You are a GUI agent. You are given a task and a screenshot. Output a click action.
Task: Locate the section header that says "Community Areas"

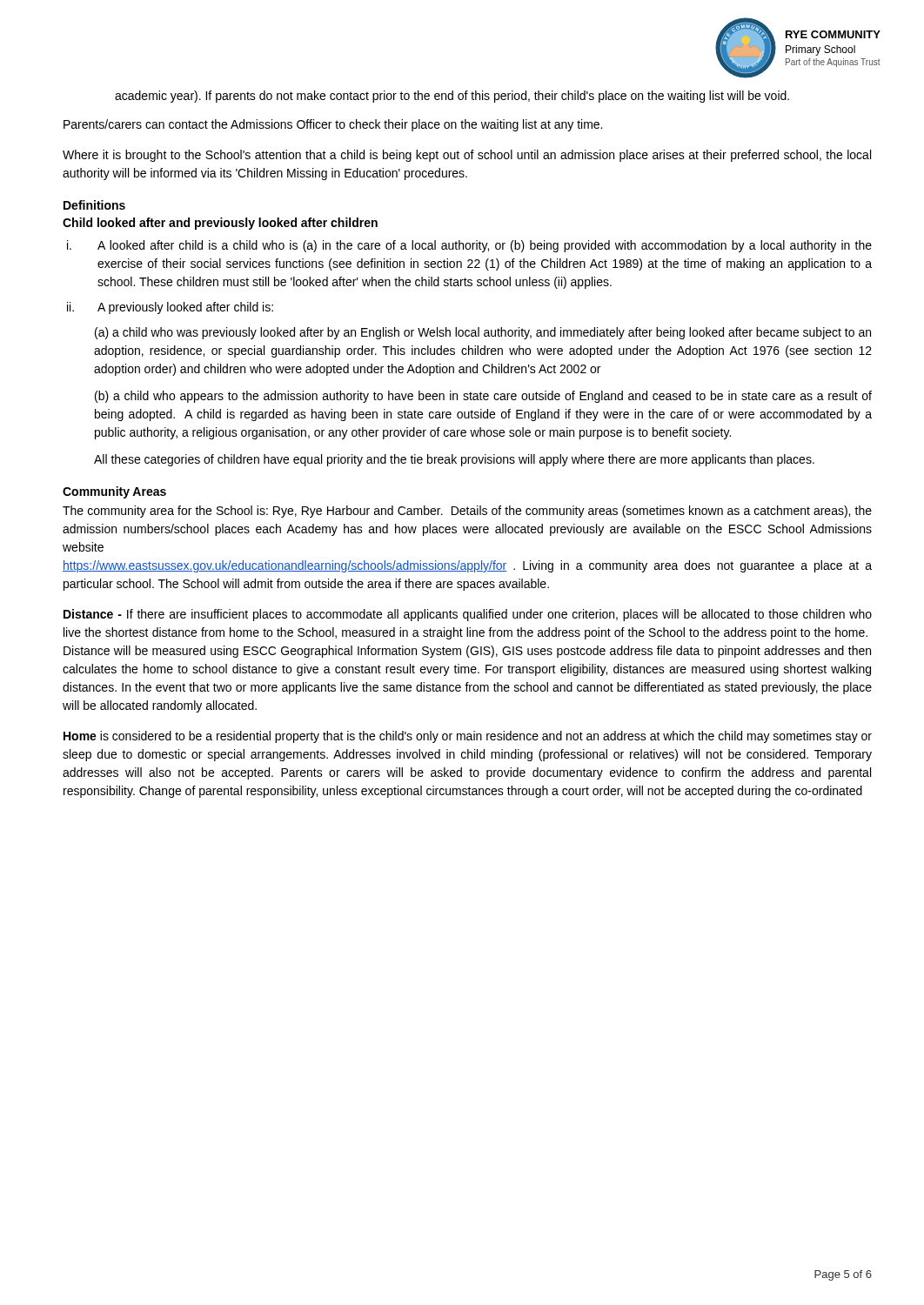[115, 492]
